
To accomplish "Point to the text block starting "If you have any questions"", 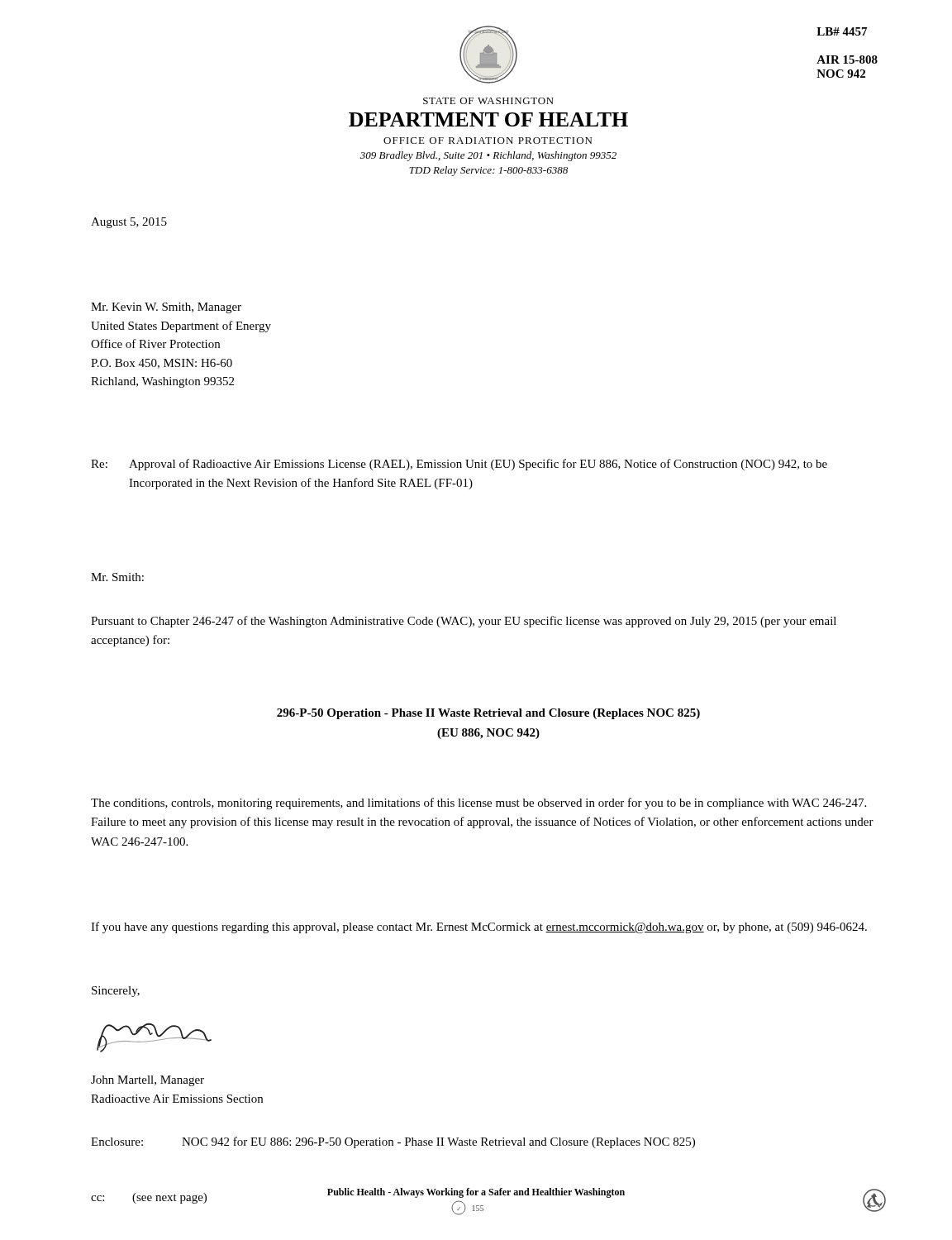I will pos(479,927).
